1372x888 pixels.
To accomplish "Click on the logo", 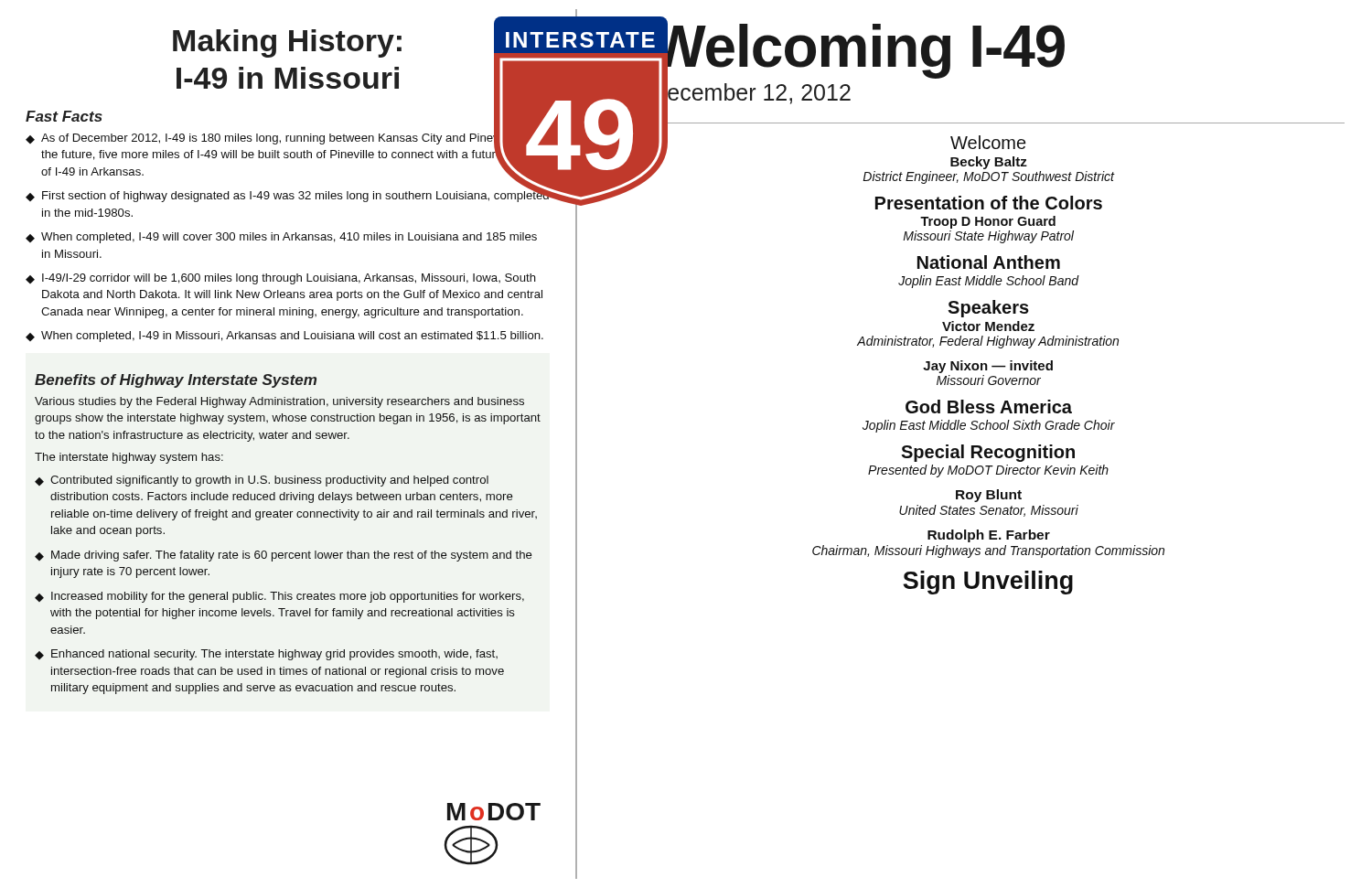I will pyautogui.click(x=496, y=829).
